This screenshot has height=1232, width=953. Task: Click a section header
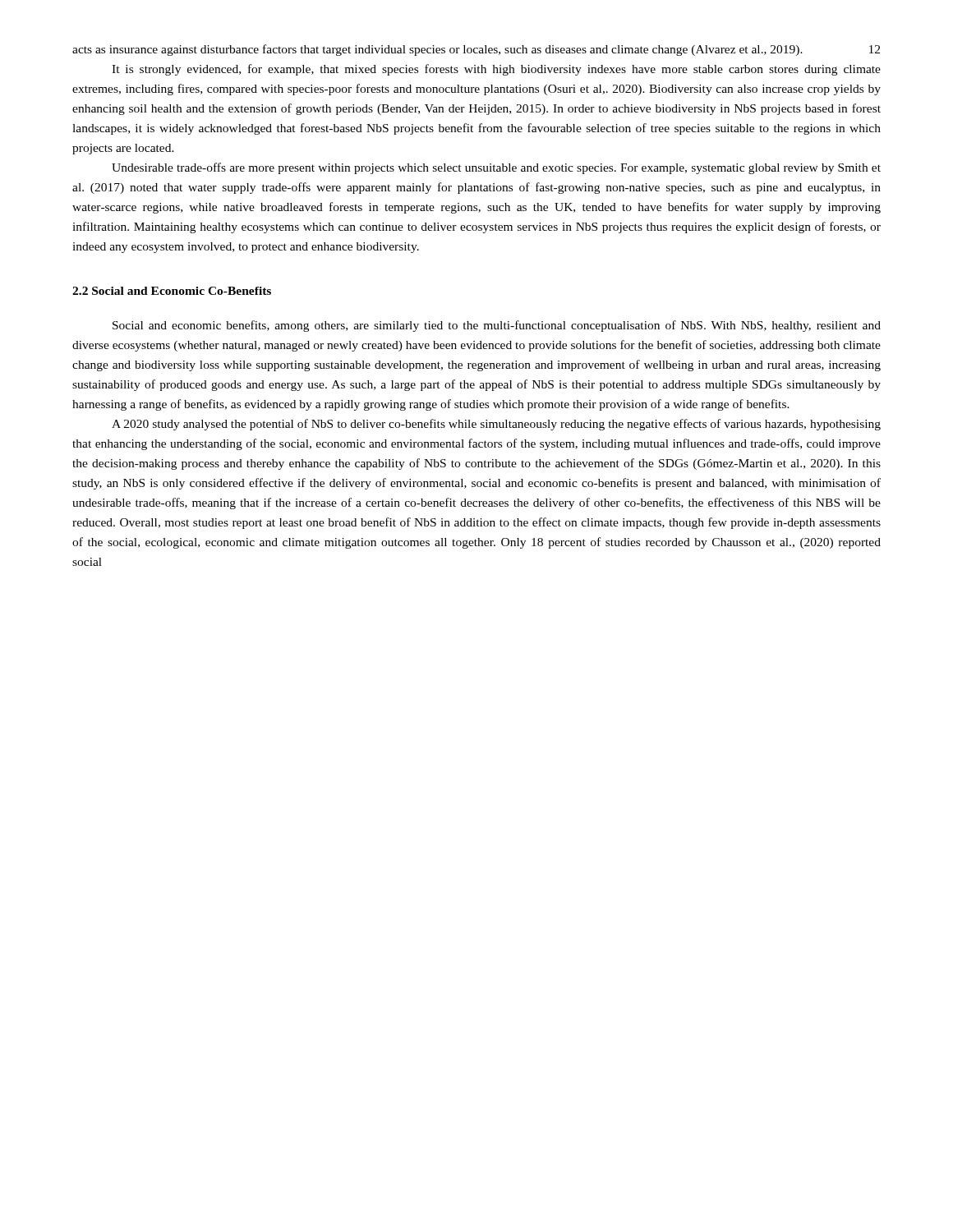click(476, 291)
